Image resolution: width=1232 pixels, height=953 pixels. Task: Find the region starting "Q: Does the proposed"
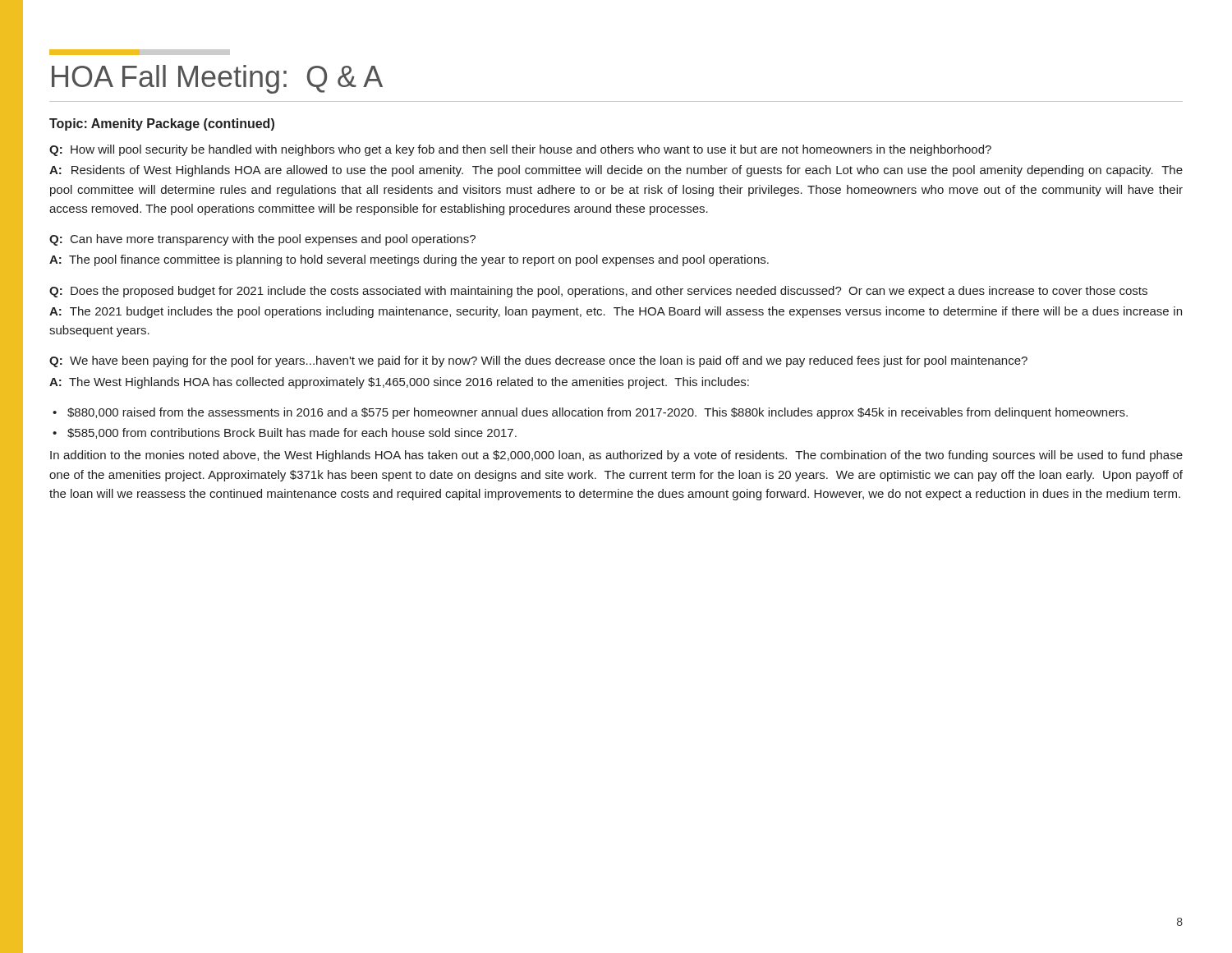coord(616,310)
